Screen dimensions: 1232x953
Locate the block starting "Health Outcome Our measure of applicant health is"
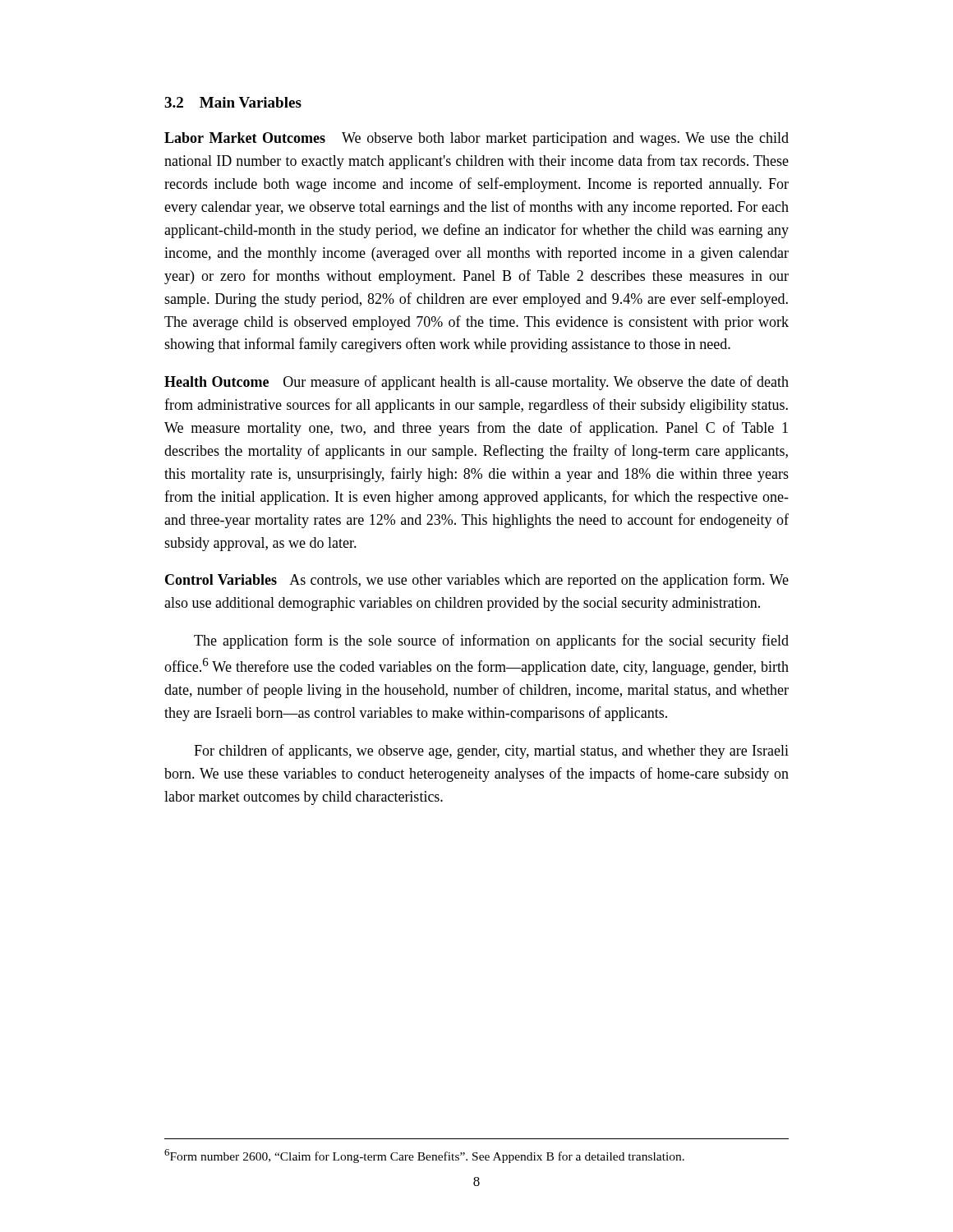476,462
